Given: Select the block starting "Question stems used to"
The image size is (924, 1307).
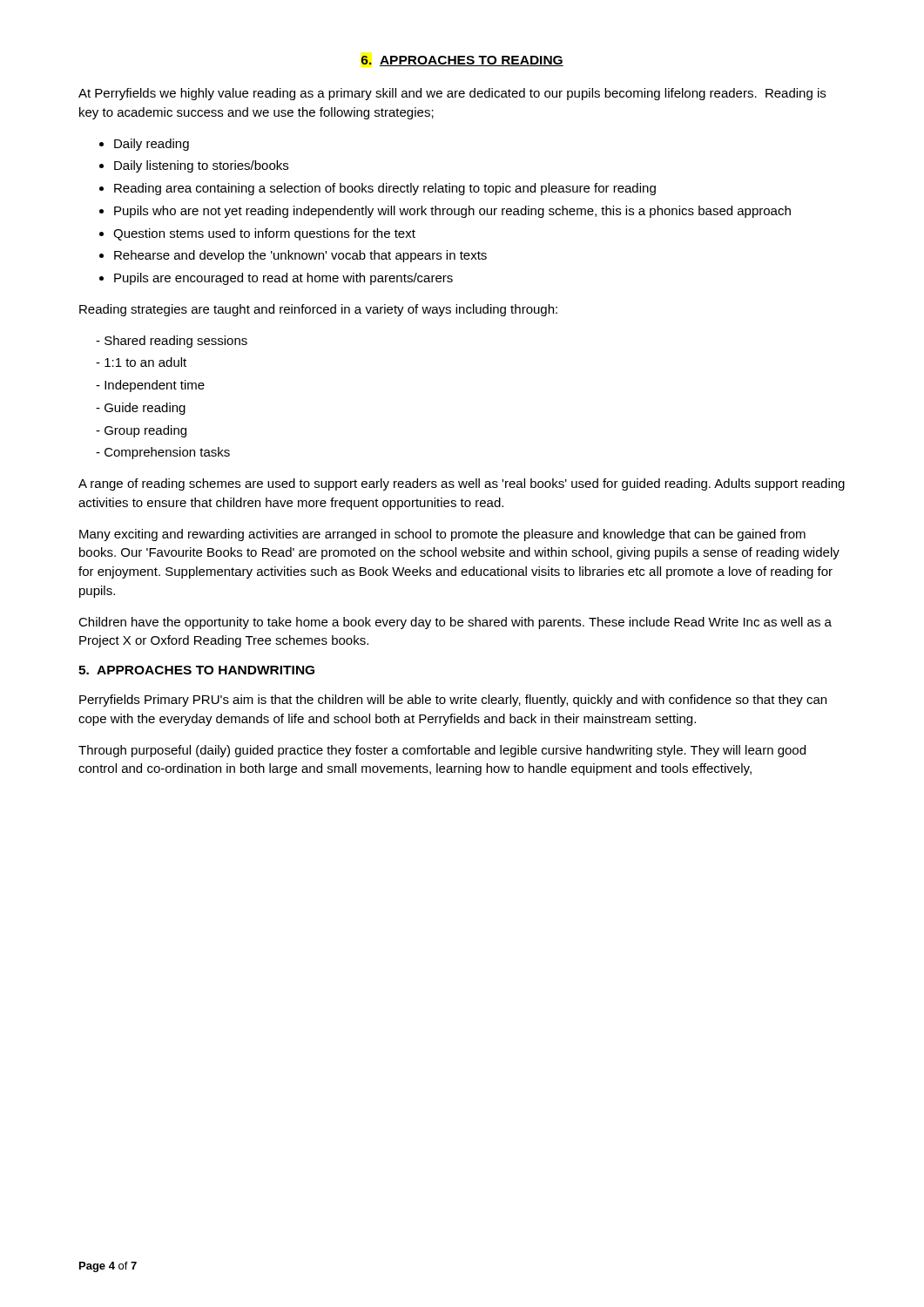Looking at the screenshot, I should [x=264, y=234].
